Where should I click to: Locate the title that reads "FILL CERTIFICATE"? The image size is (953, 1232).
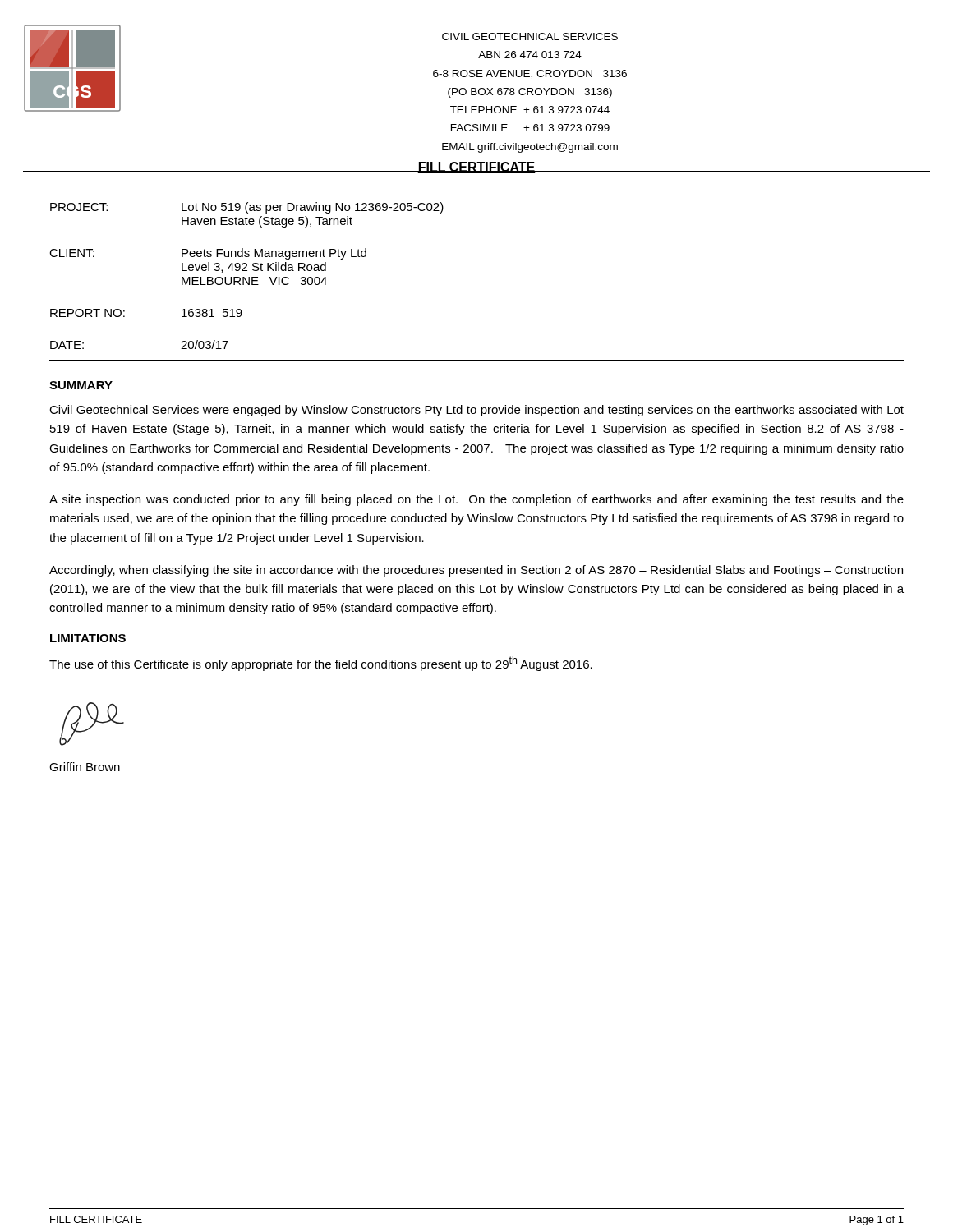476,167
